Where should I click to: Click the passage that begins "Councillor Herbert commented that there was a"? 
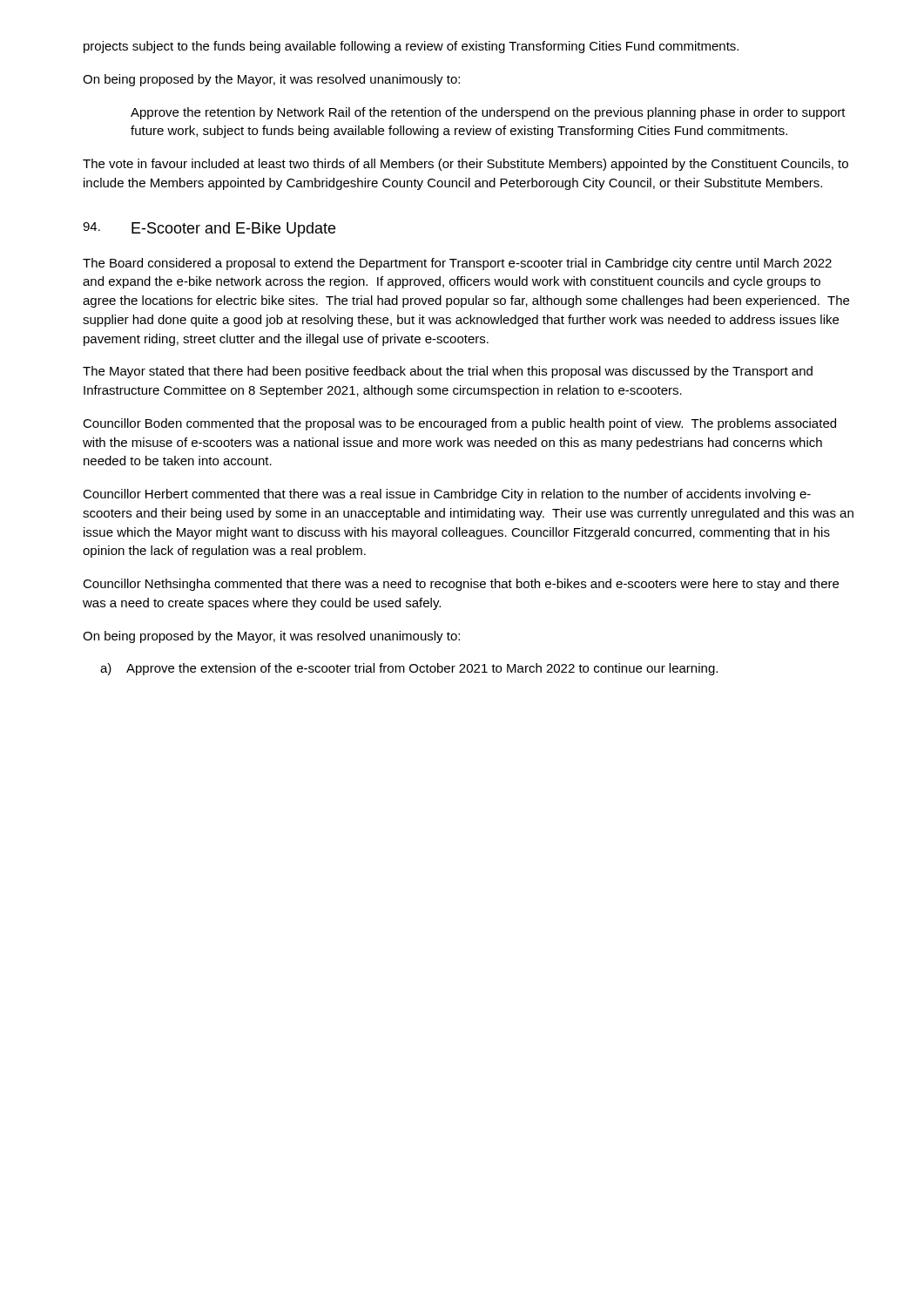click(x=468, y=522)
